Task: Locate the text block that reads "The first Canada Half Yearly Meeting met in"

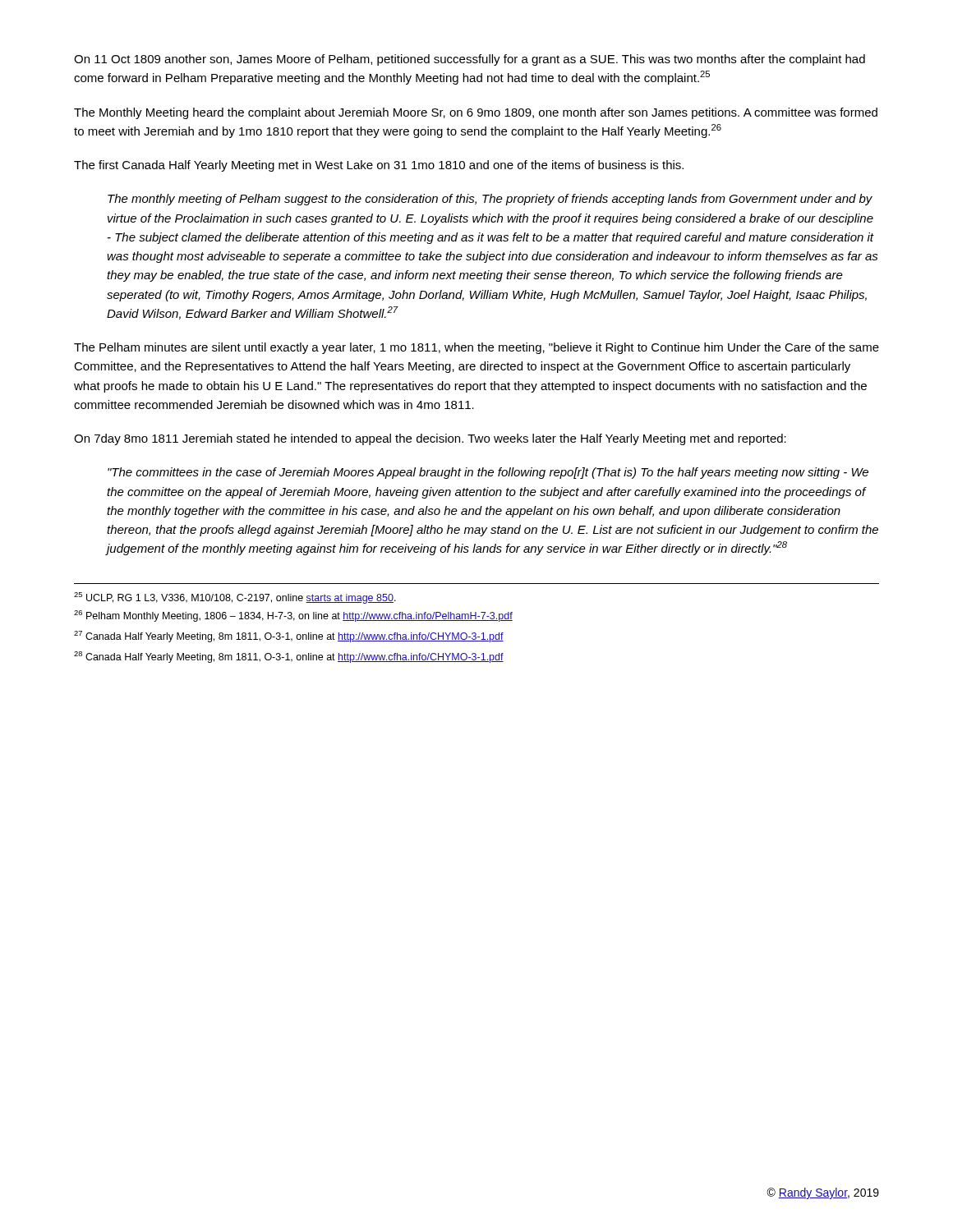Action: [x=379, y=165]
